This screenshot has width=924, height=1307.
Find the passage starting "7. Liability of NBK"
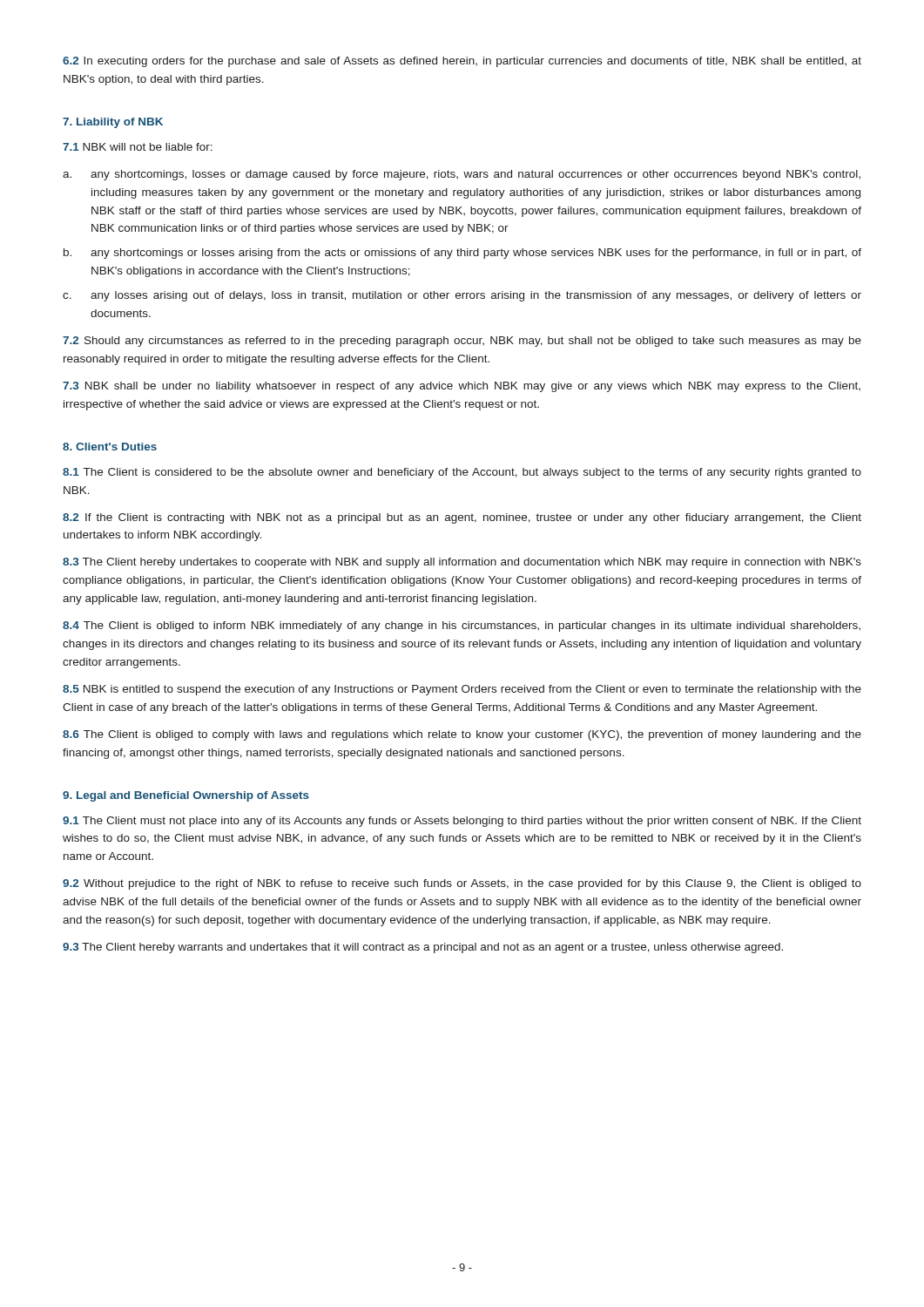point(113,123)
